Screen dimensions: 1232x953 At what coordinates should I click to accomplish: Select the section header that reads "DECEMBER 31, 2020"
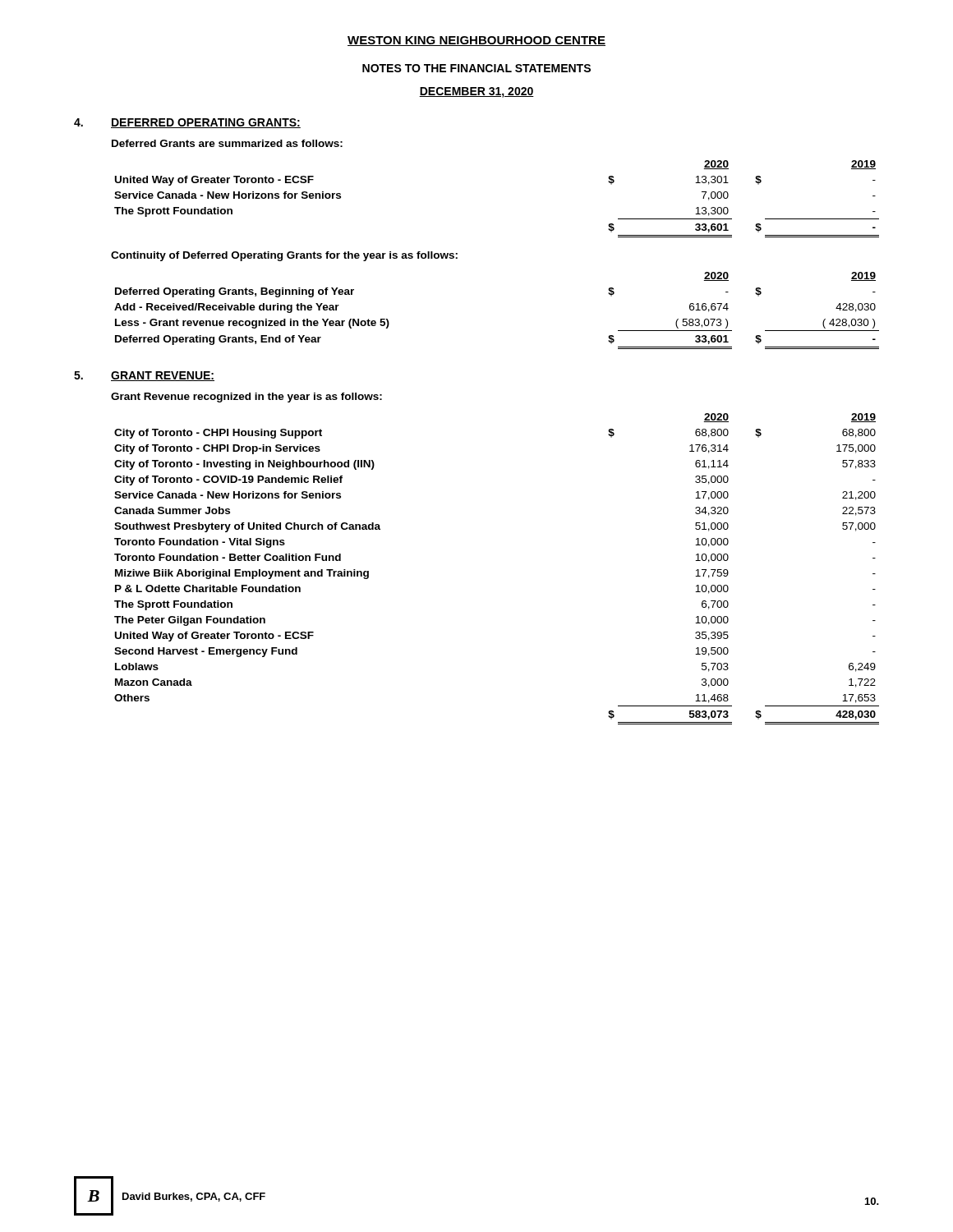tap(476, 91)
